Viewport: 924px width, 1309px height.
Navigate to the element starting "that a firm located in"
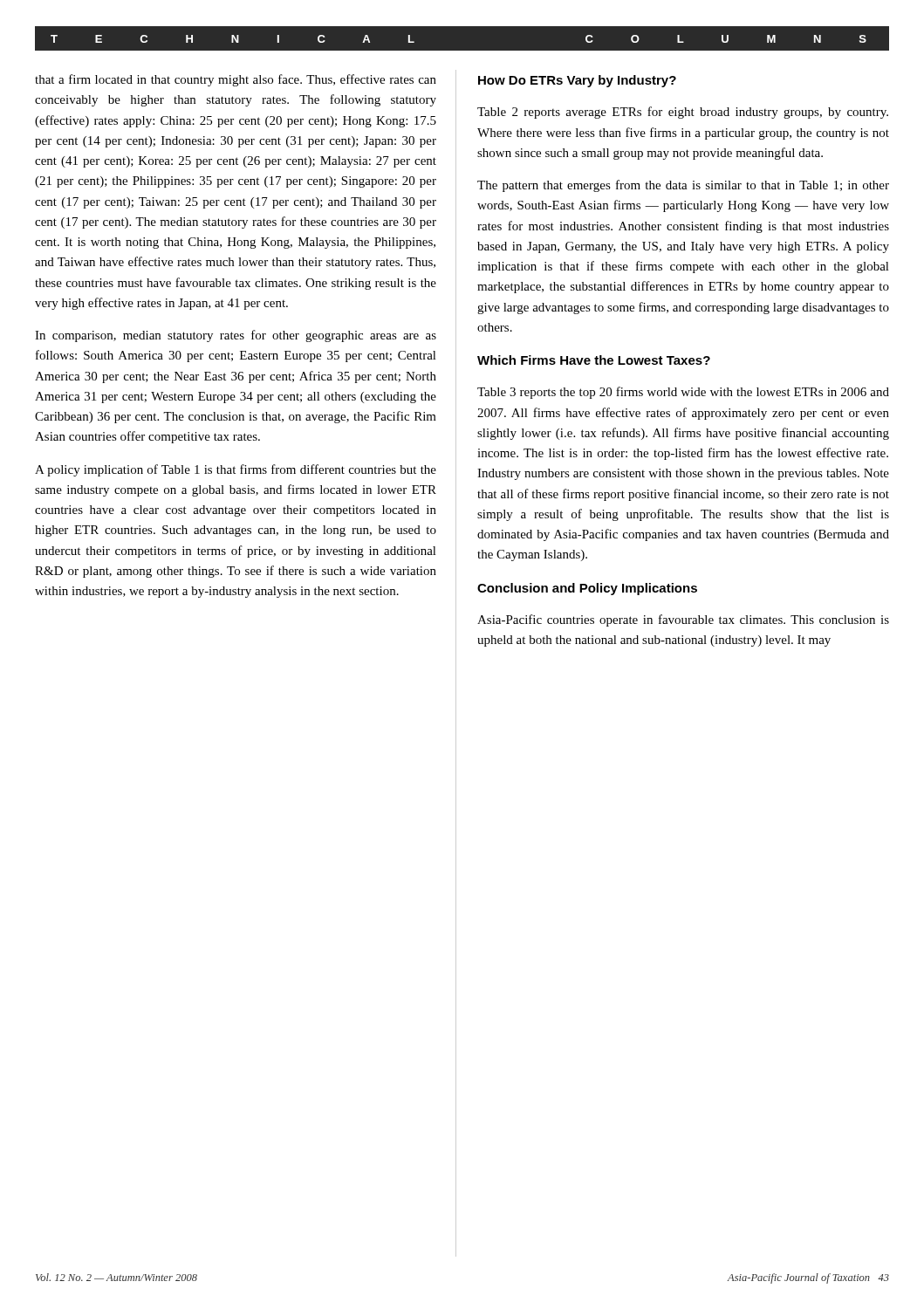point(236,192)
